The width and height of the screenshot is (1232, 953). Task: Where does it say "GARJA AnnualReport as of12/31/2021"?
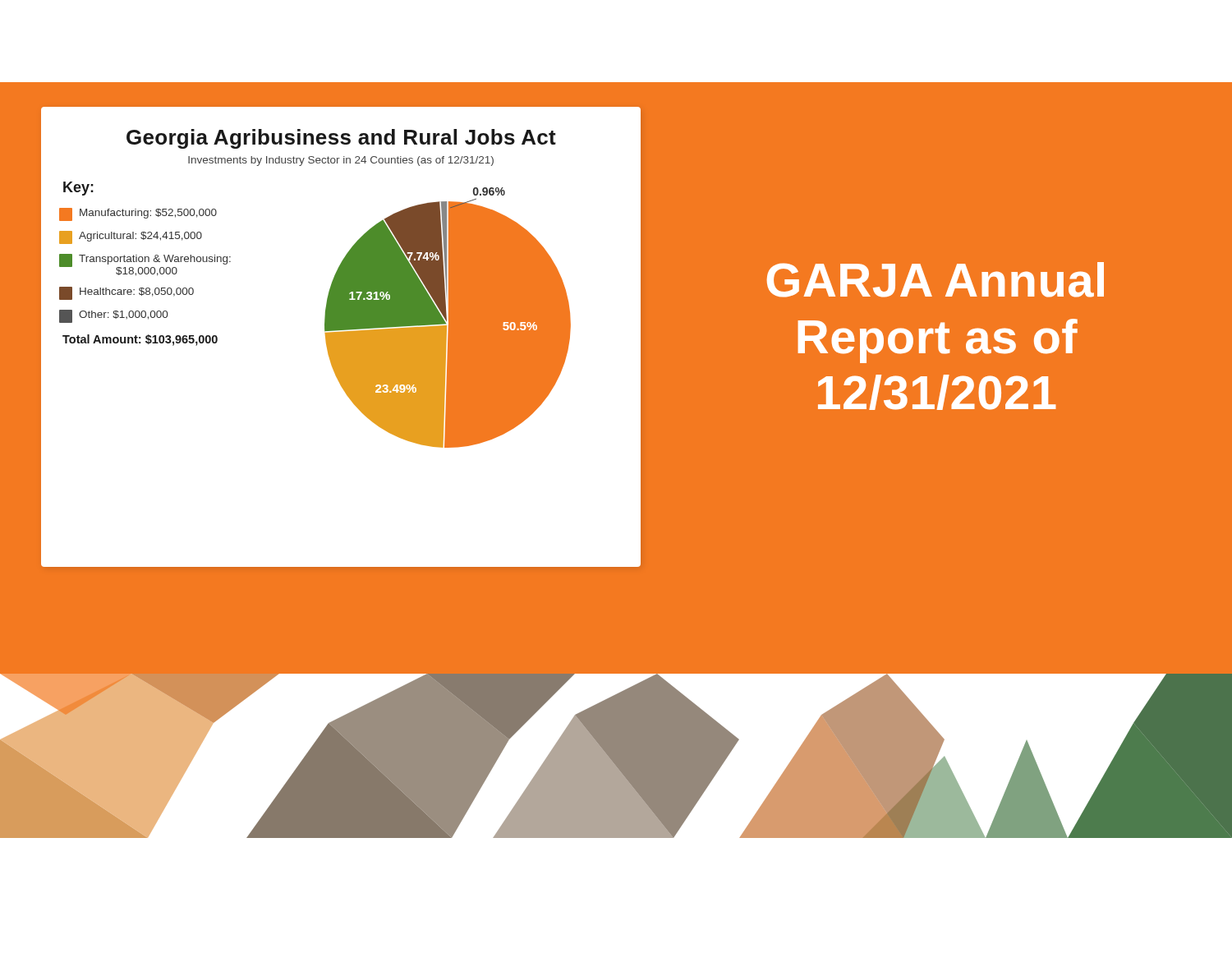[x=936, y=336]
